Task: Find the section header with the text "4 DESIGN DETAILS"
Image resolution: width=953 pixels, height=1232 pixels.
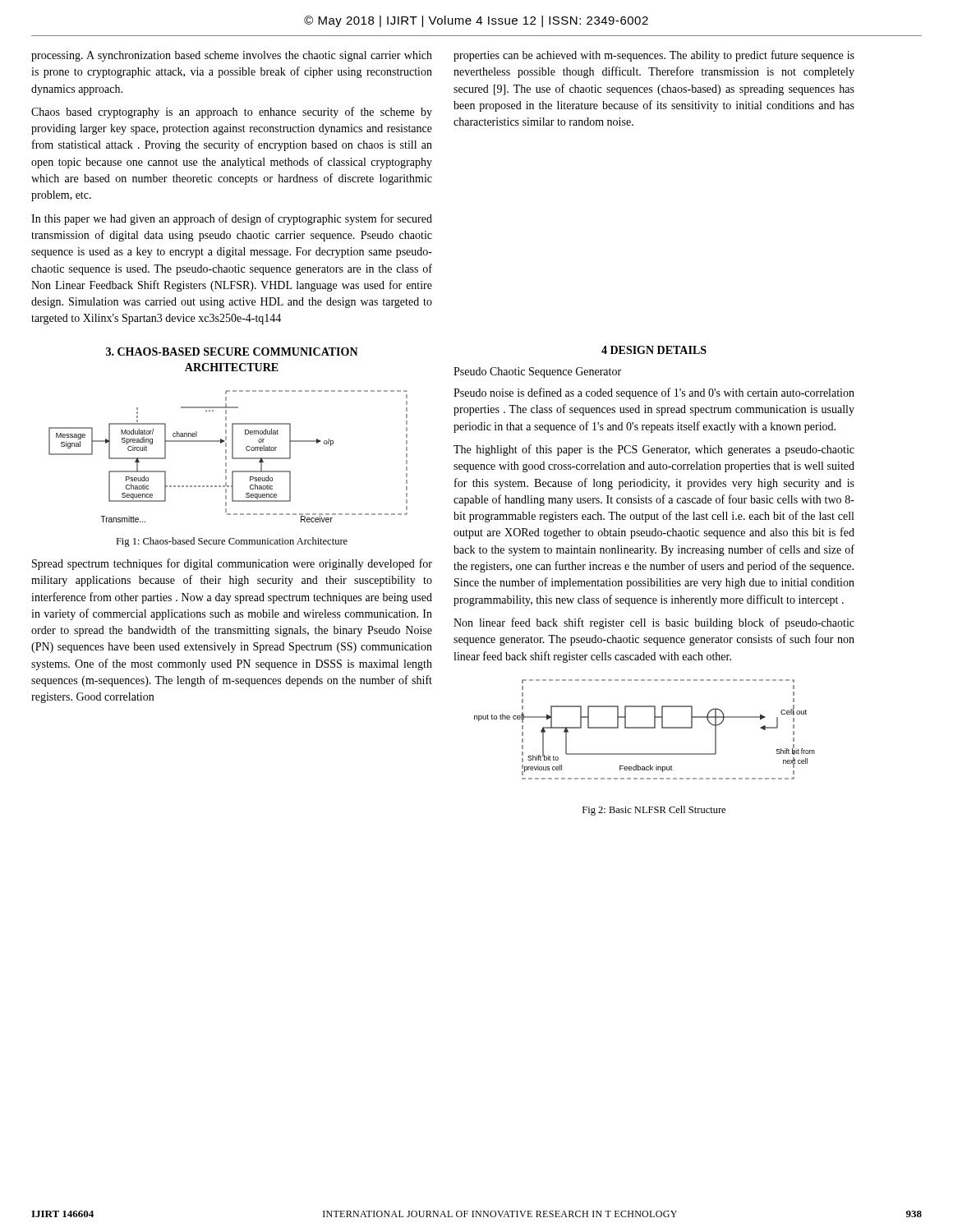Action: [x=654, y=350]
